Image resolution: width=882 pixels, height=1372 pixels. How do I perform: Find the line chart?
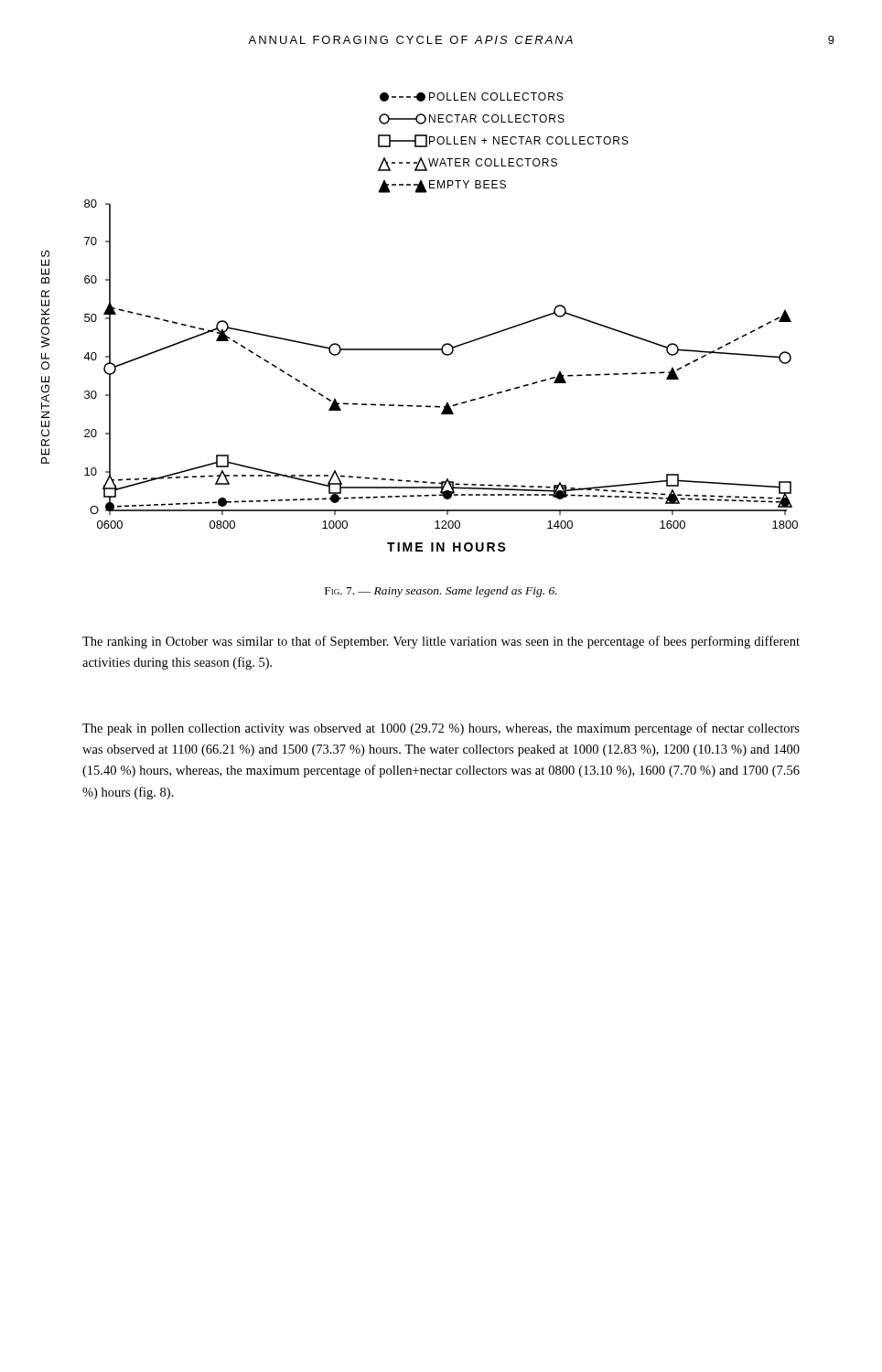click(439, 323)
